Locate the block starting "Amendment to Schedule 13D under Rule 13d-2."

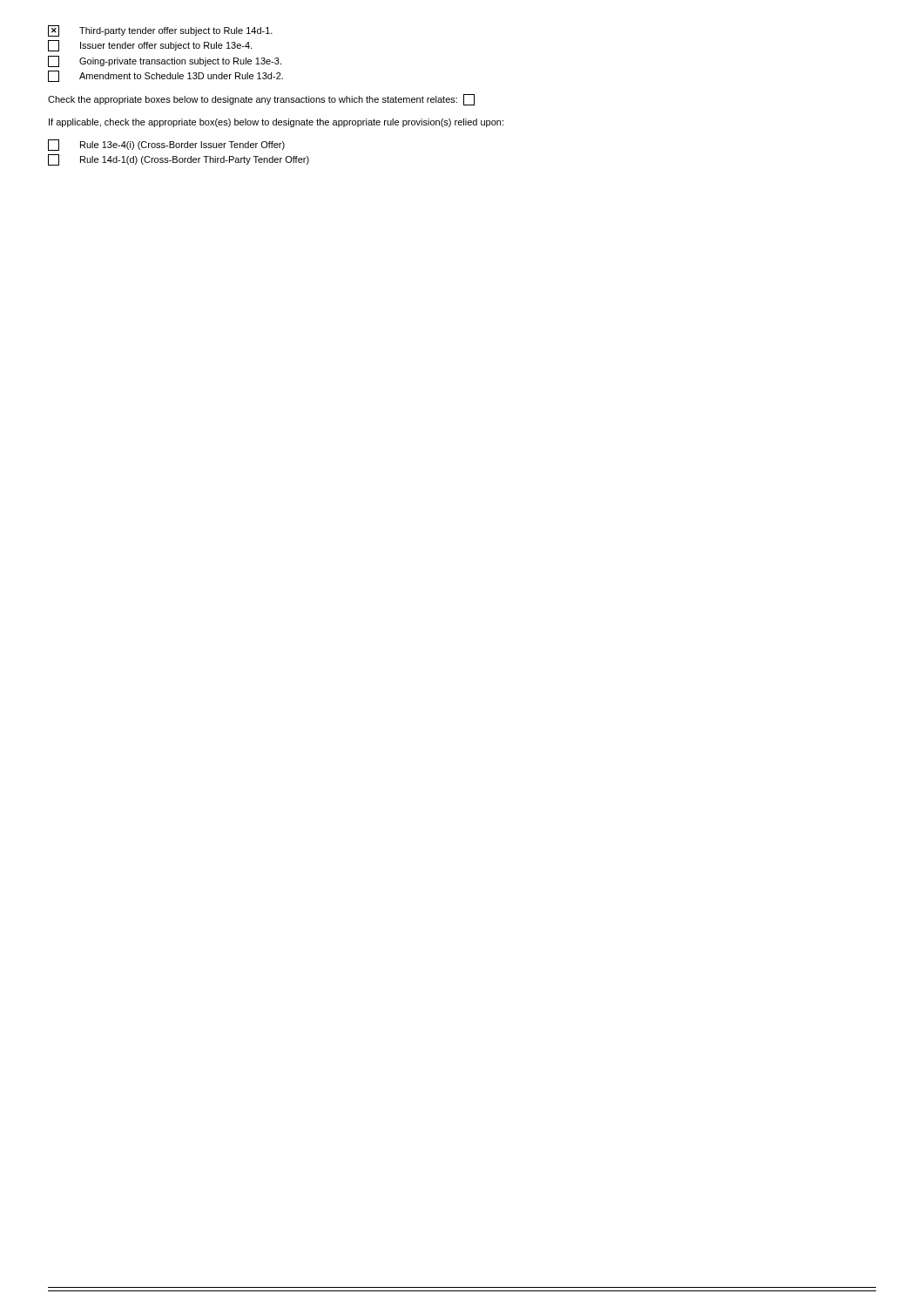165,76
